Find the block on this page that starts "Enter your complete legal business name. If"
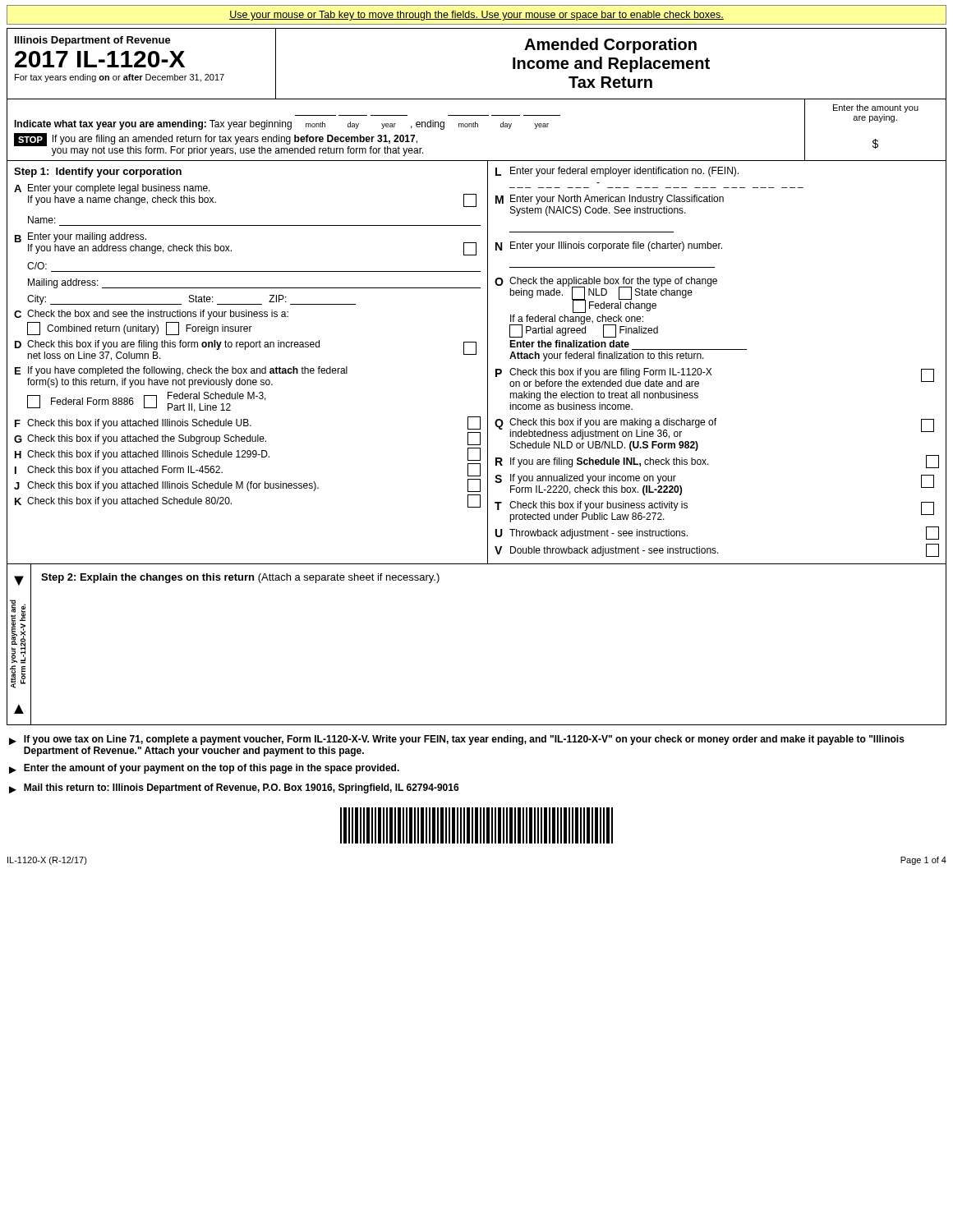This screenshot has width=953, height=1232. [122, 194]
